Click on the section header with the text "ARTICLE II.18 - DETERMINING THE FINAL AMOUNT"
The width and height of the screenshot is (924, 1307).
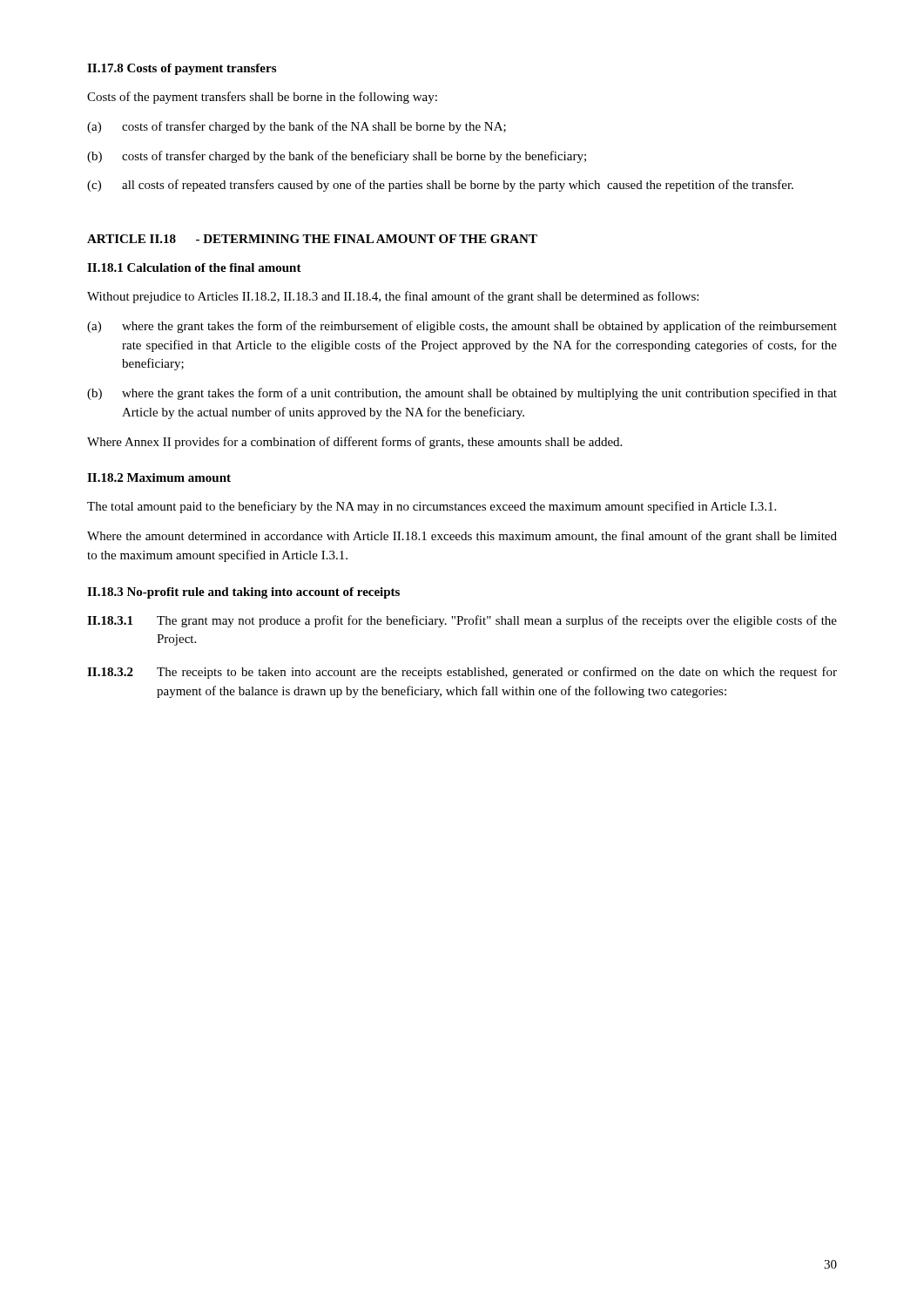[312, 239]
